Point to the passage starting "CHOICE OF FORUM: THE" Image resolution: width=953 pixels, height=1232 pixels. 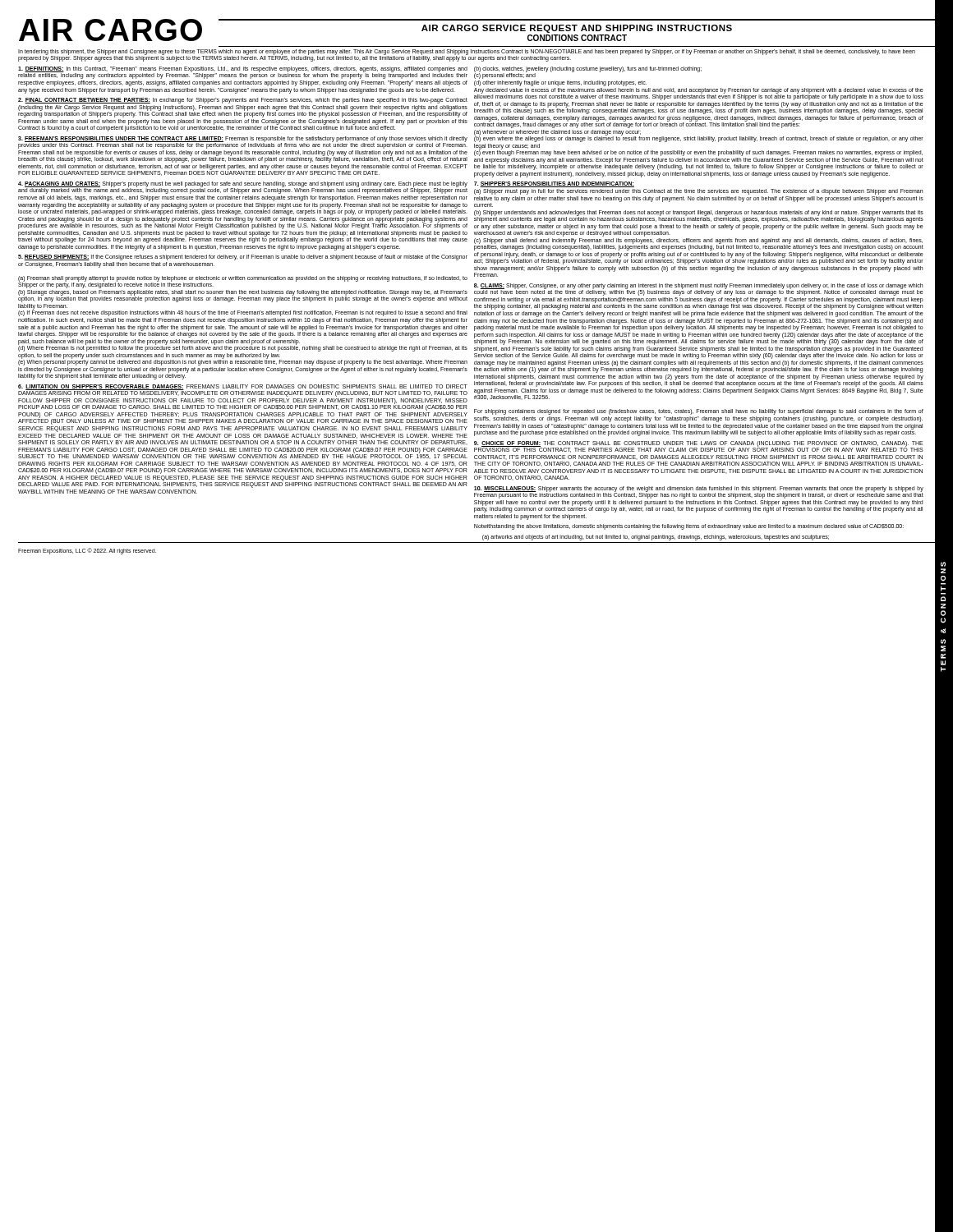699,460
